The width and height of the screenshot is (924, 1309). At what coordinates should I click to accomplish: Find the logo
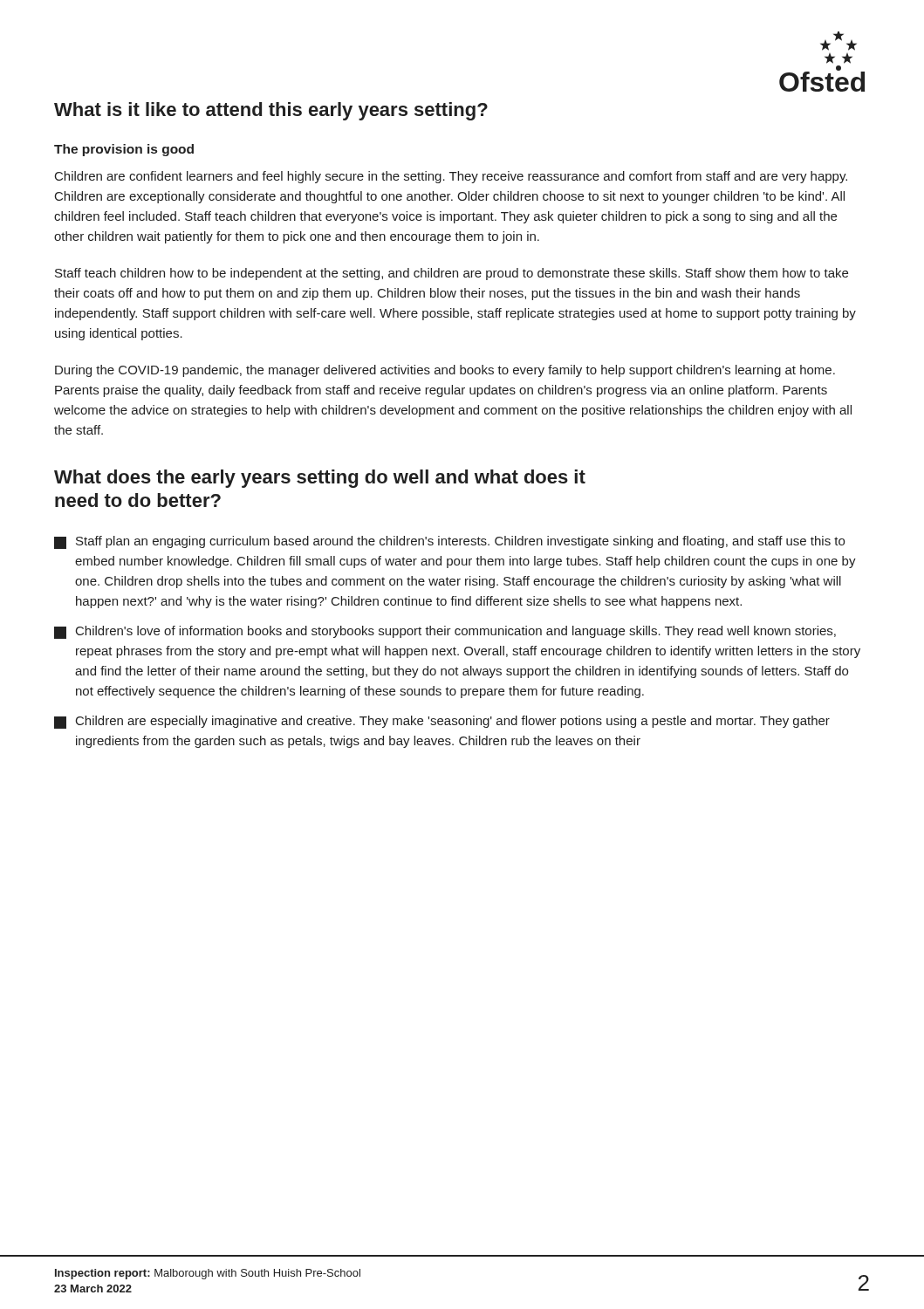coord(826,63)
